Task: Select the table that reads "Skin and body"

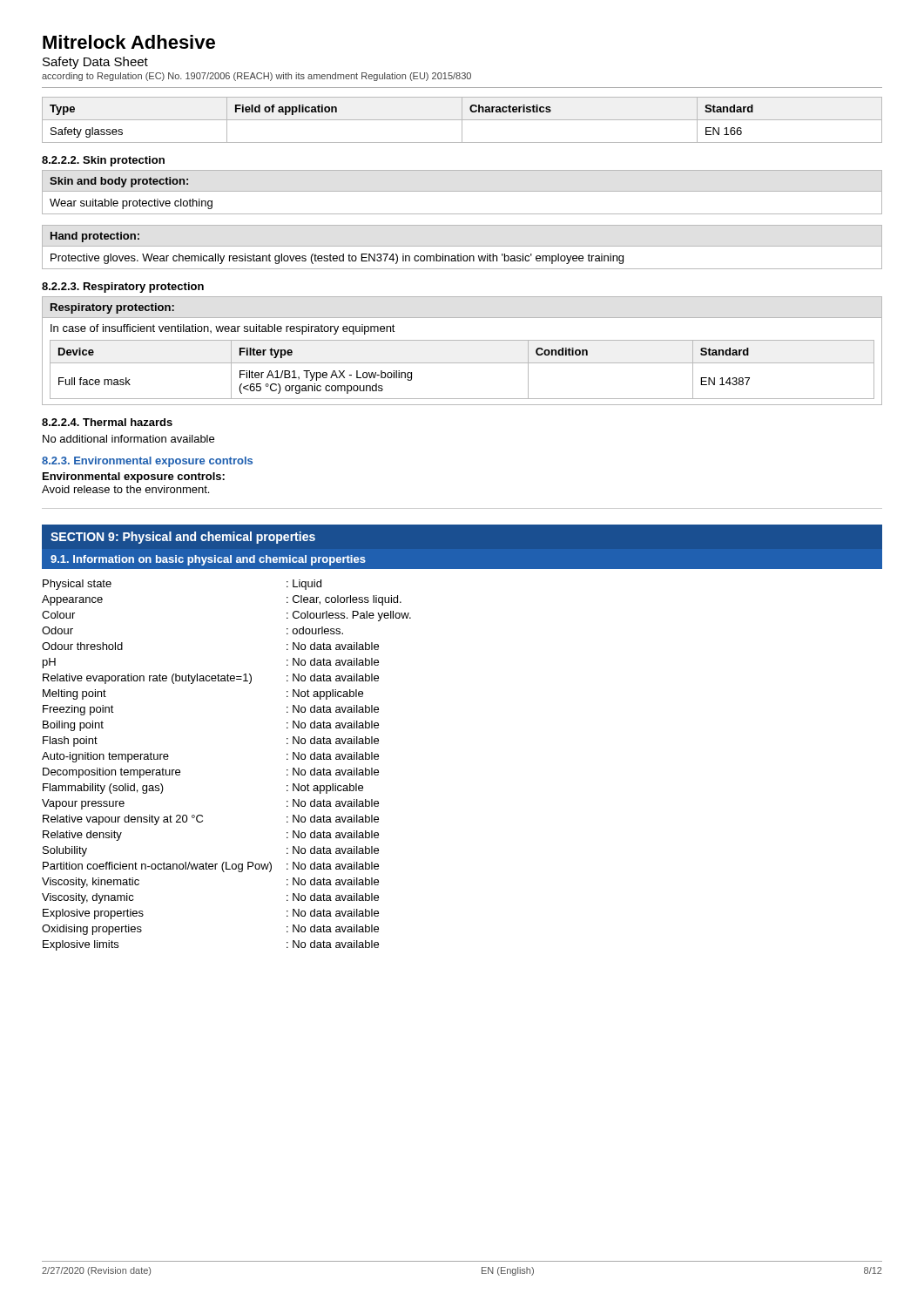Action: [x=462, y=192]
